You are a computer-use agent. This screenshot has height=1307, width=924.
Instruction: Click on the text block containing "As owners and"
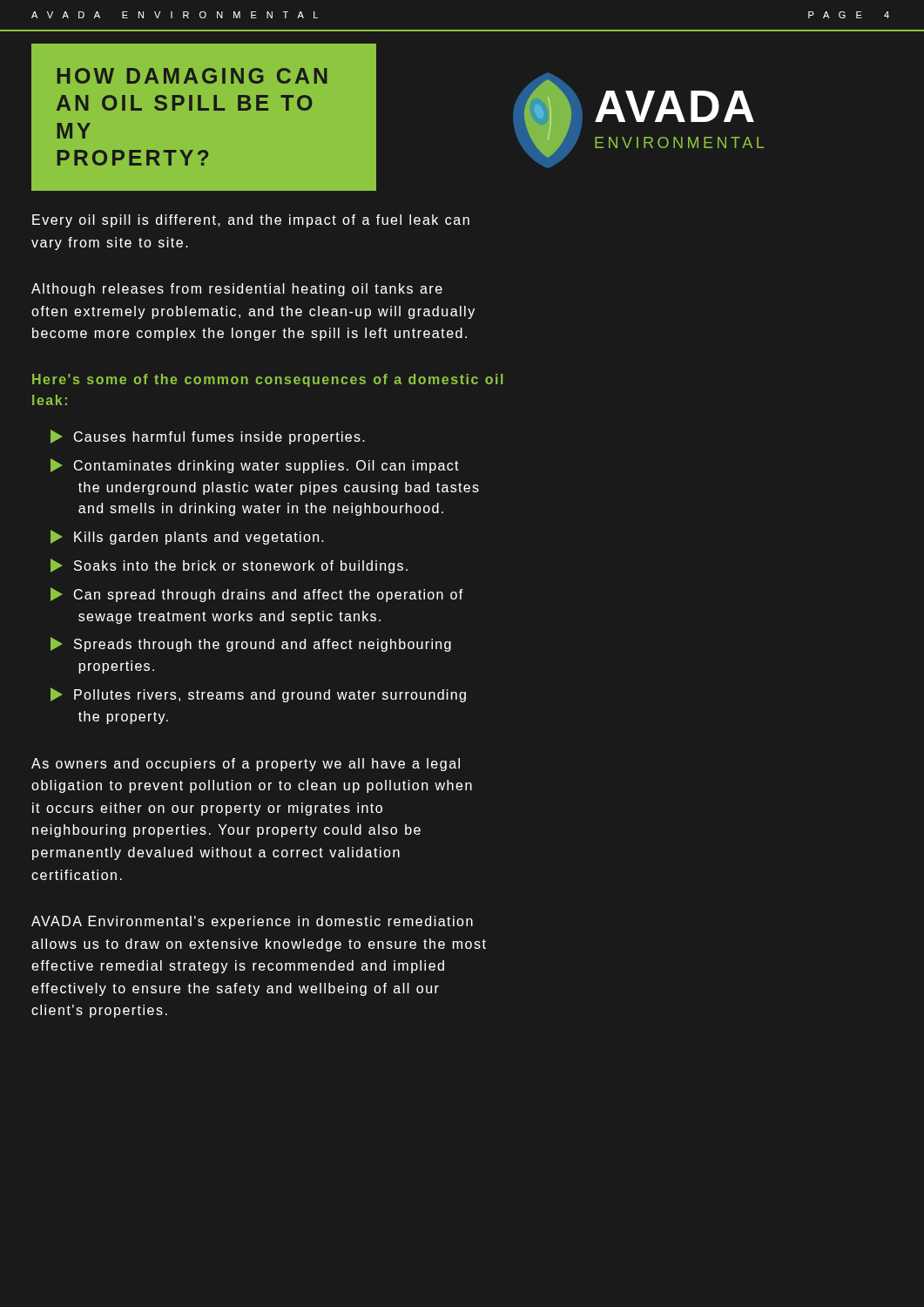tap(252, 819)
